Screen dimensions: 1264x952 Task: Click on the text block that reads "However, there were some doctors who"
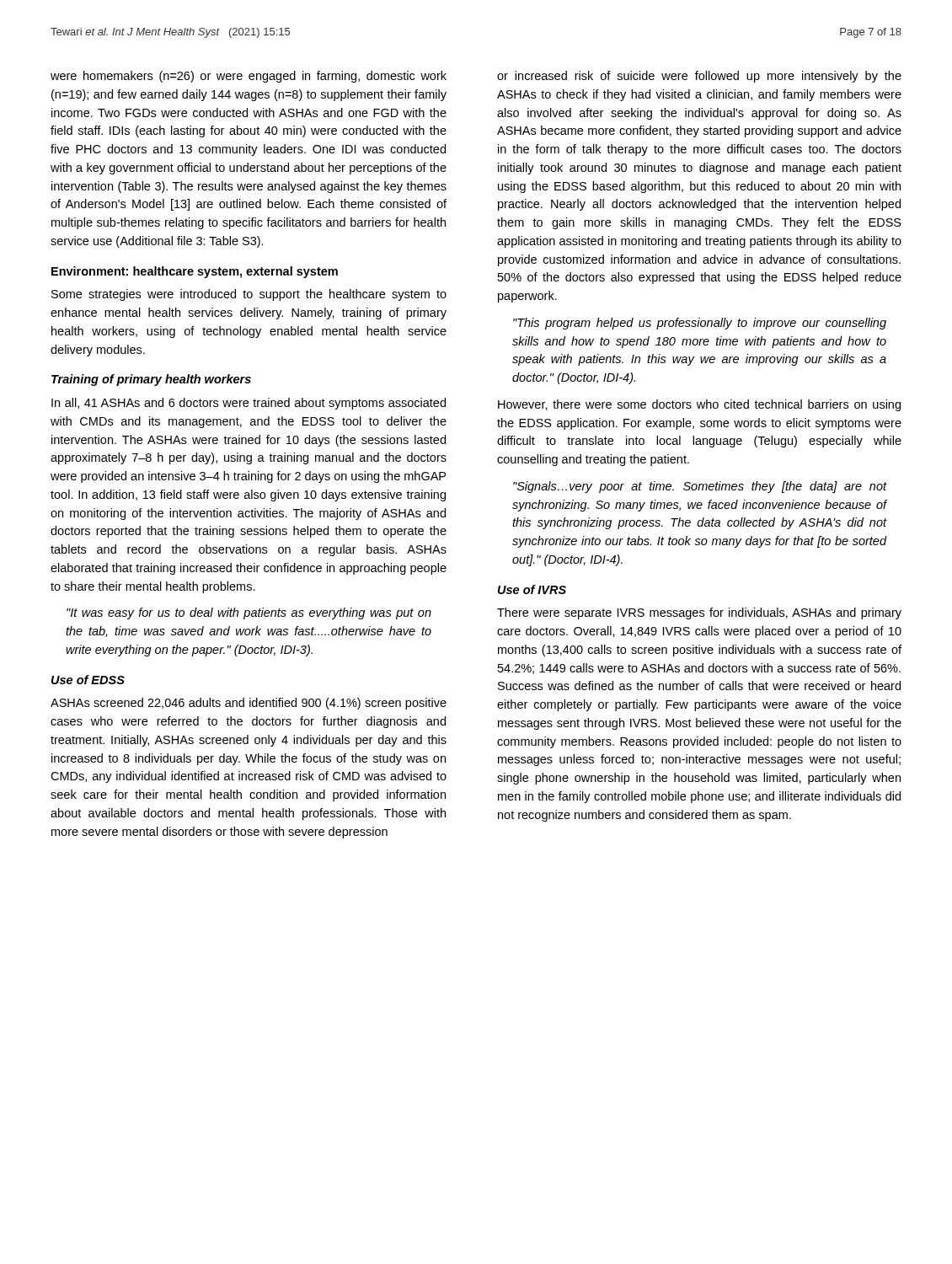(x=699, y=433)
